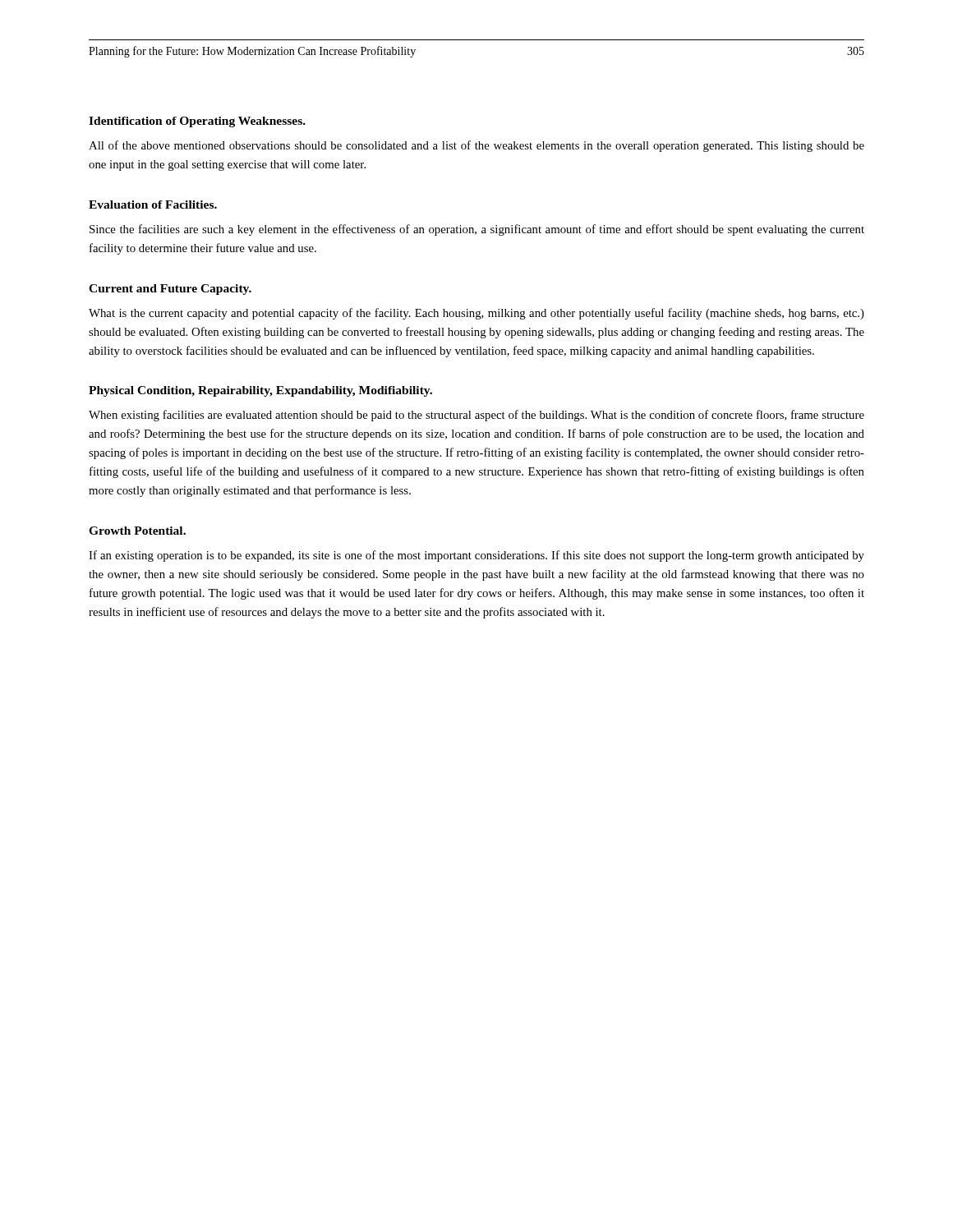Image resolution: width=953 pixels, height=1232 pixels.
Task: Click on the text block containing "If an existing operation is to be expanded,"
Action: tap(476, 584)
